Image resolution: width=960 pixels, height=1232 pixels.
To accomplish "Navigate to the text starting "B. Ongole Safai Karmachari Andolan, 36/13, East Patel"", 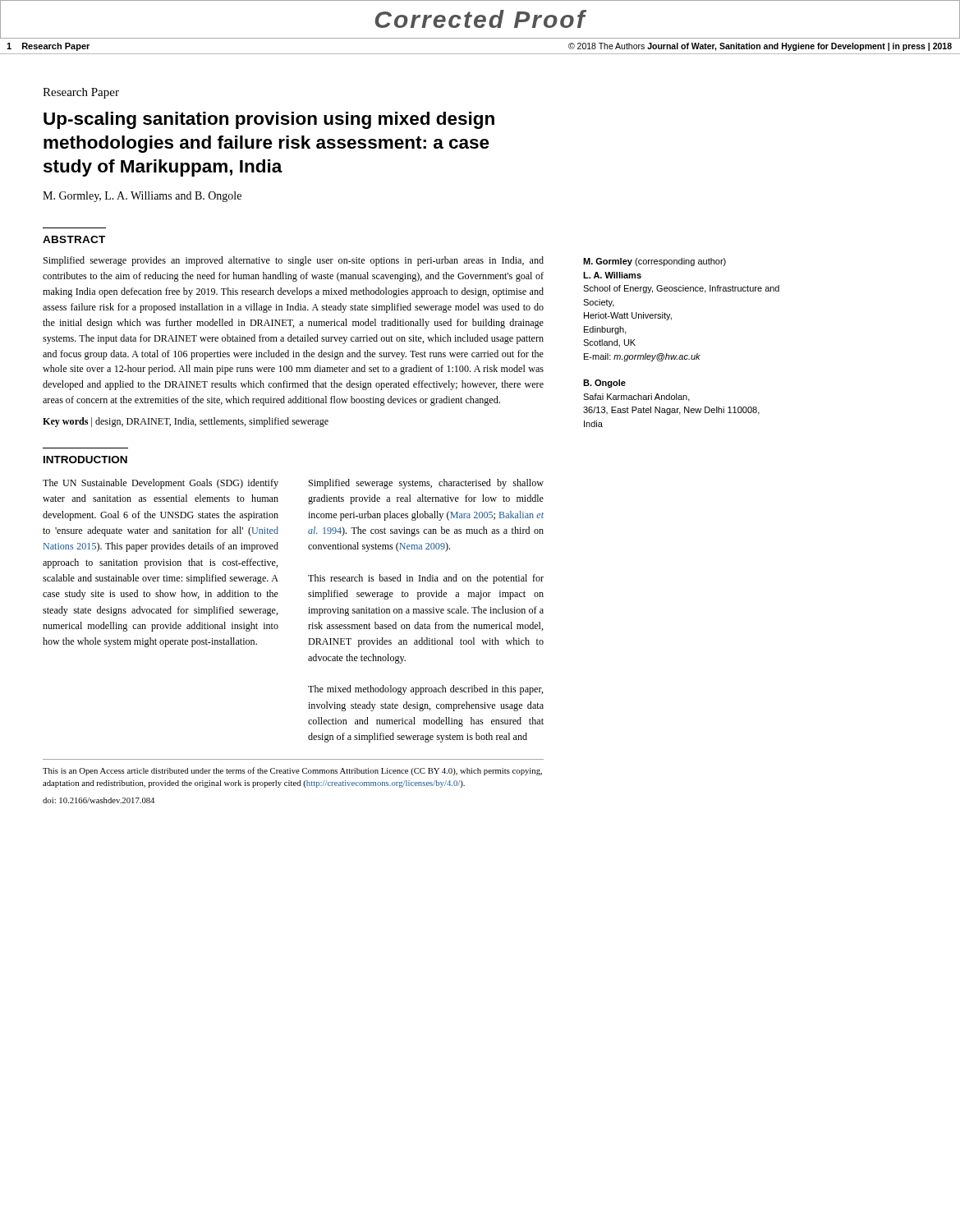I will [x=671, y=403].
